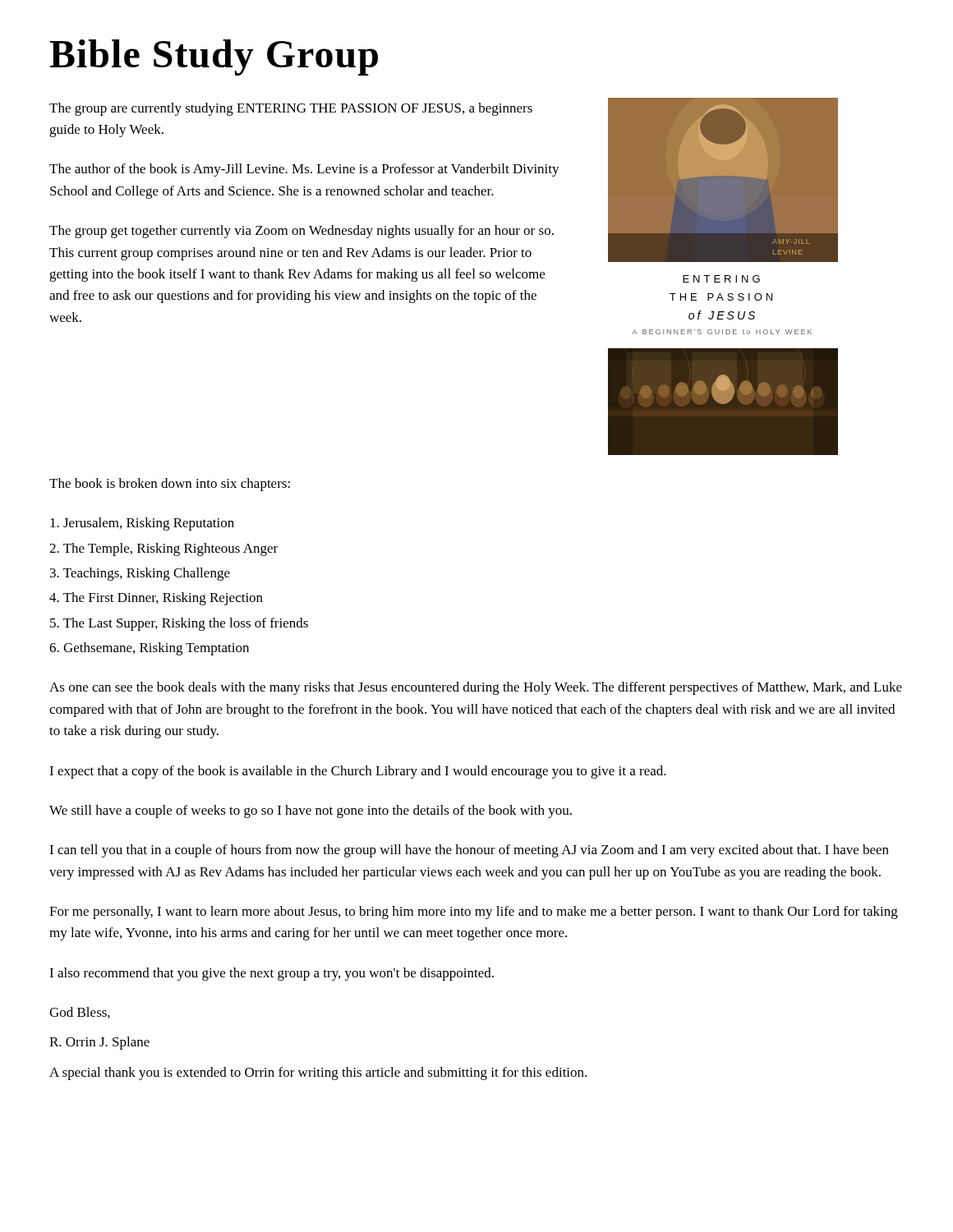Click on the element starting "I also recommend"
Viewport: 953px width, 1232px height.
[272, 973]
